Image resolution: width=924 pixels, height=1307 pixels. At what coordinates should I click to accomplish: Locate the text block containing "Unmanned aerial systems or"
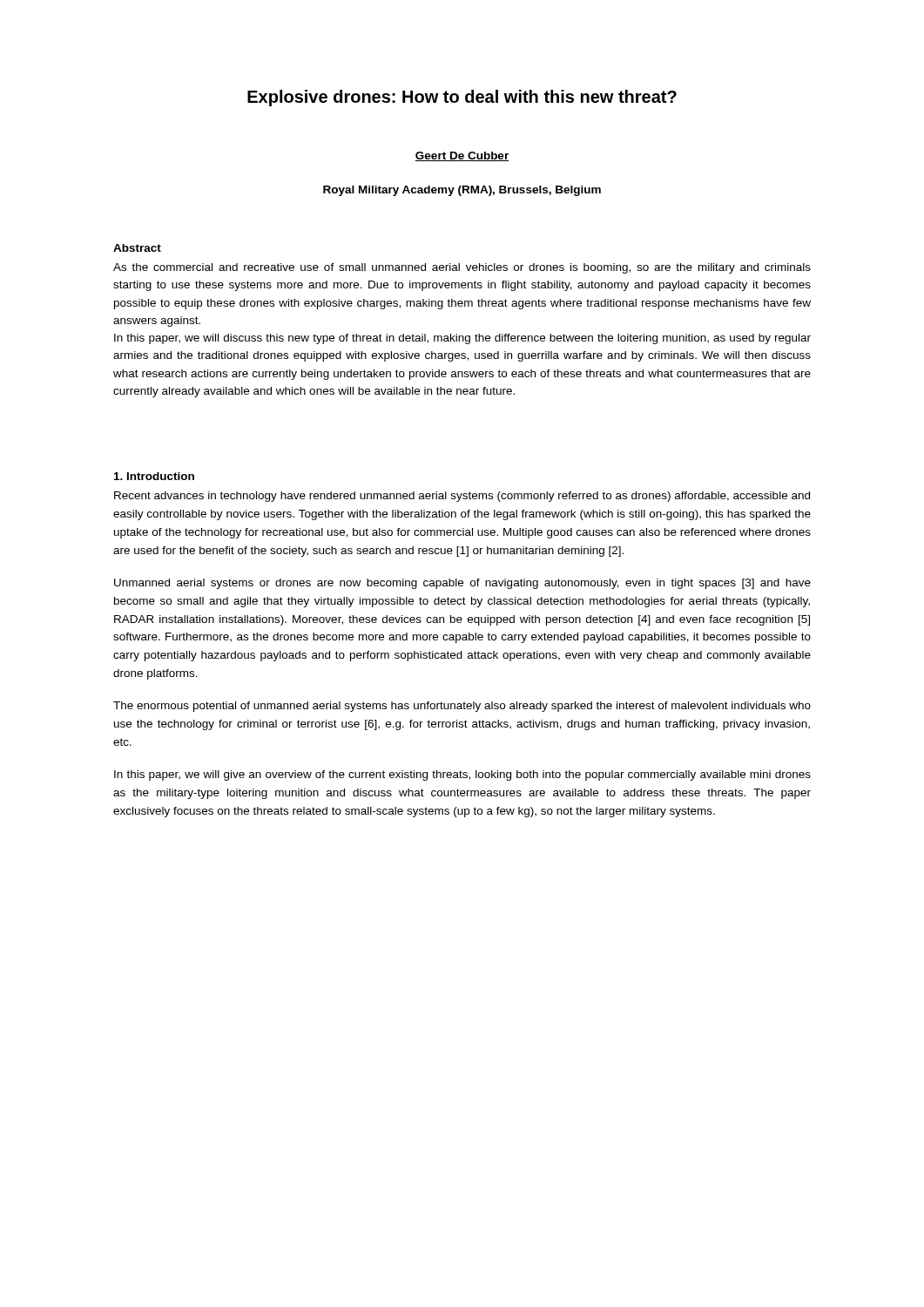[462, 628]
